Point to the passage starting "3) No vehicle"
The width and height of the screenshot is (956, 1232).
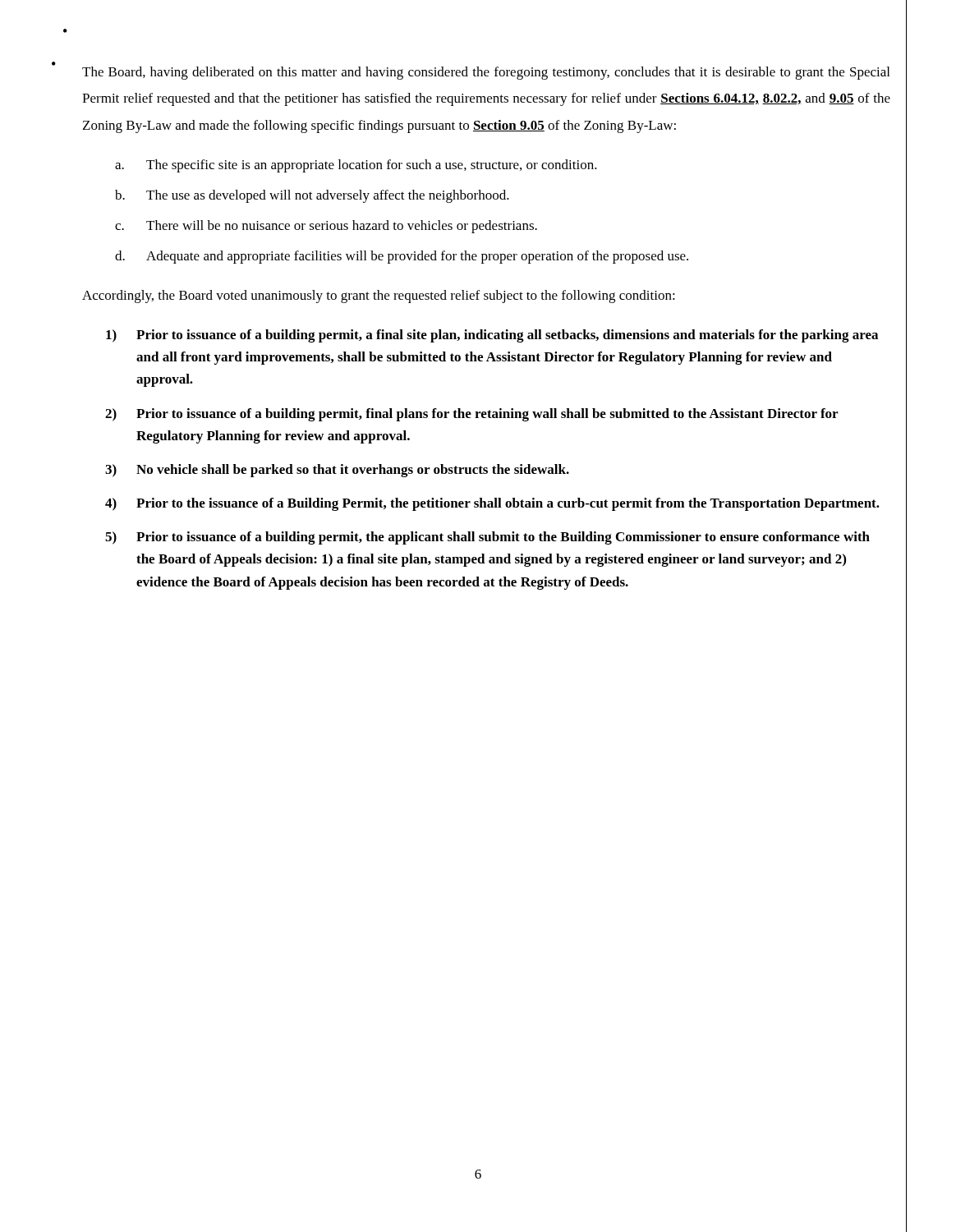point(498,469)
